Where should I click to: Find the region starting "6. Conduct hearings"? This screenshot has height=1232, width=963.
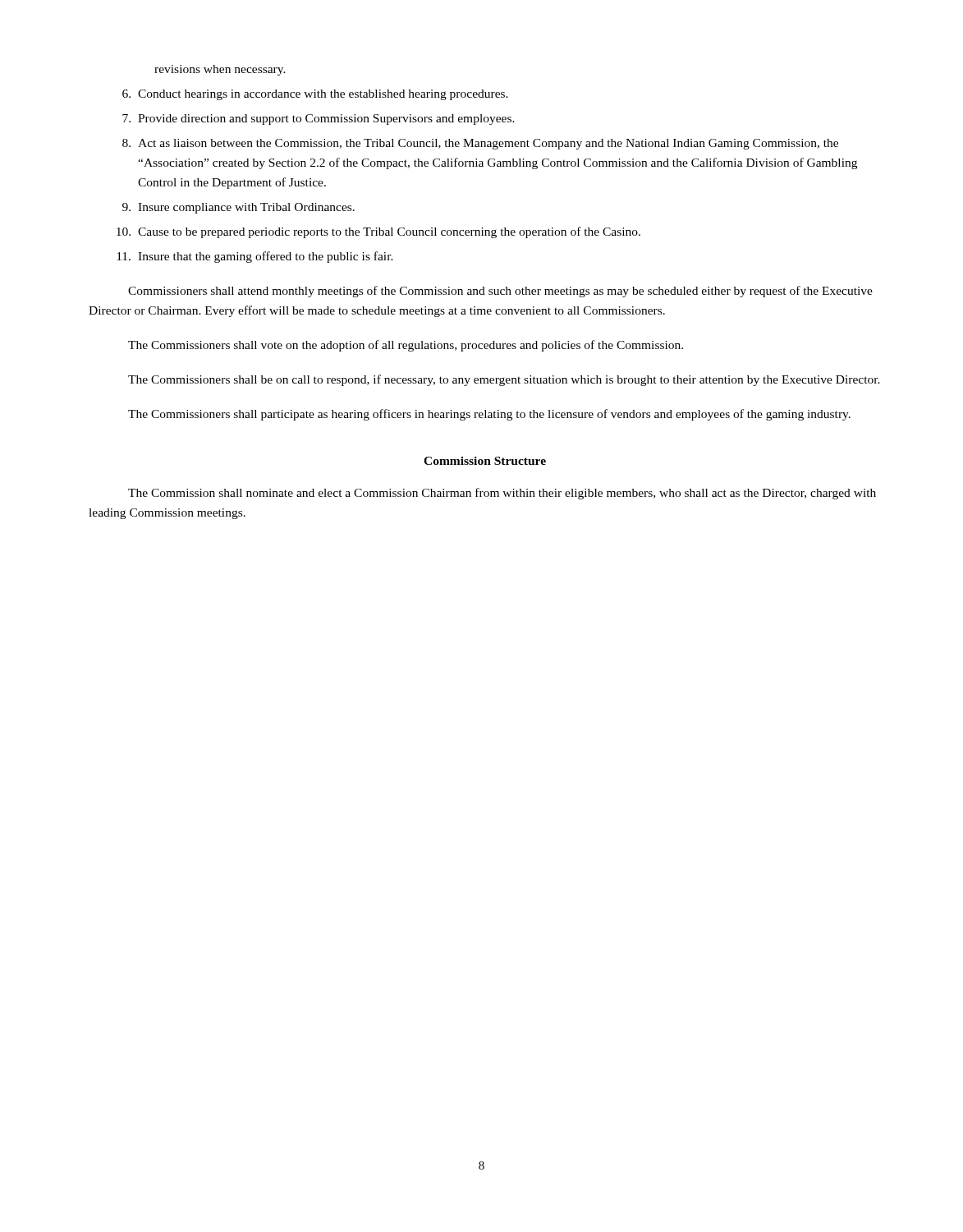click(485, 94)
